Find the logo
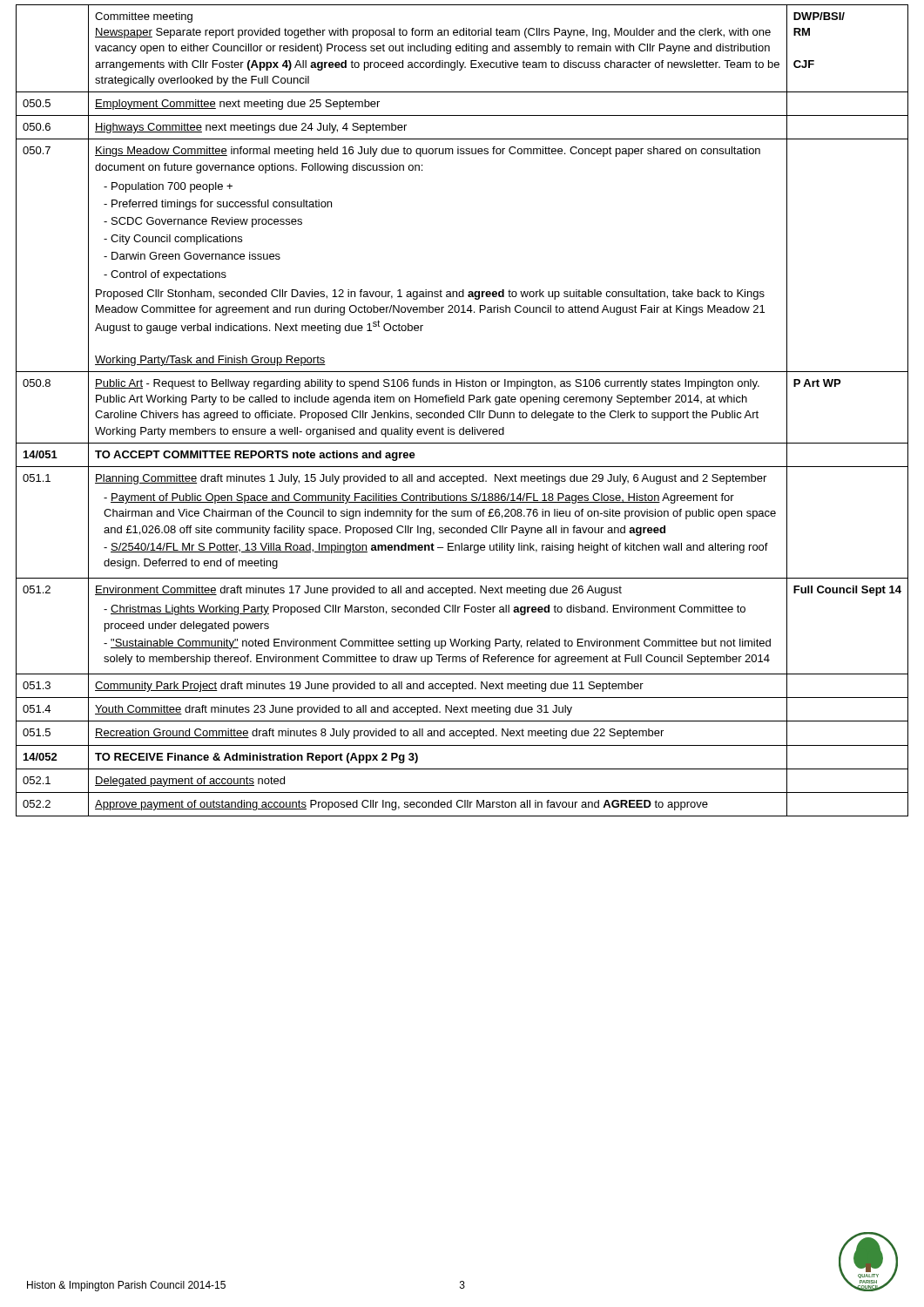Viewport: 924px width, 1307px height. (x=868, y=1262)
